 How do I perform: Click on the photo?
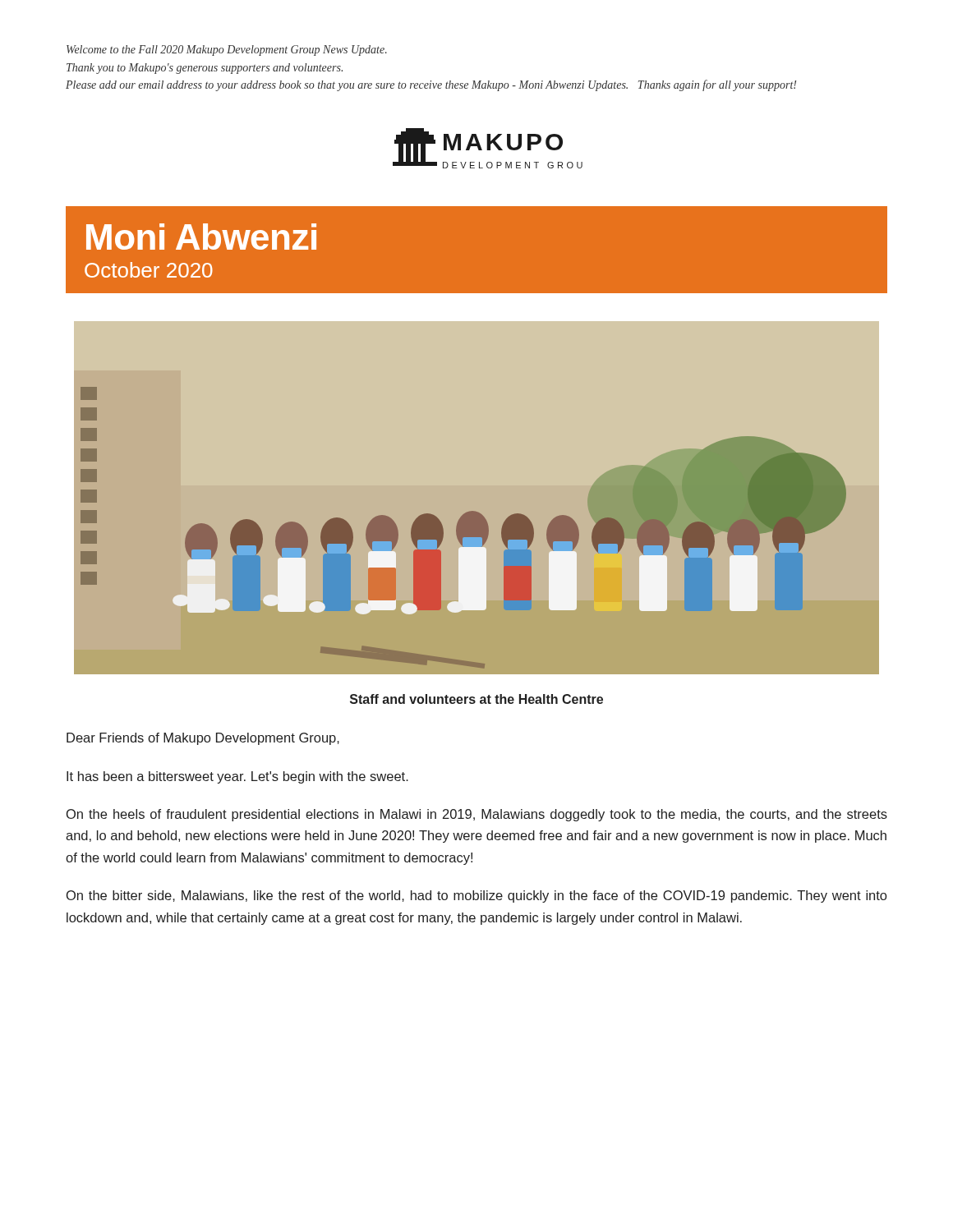coord(476,498)
